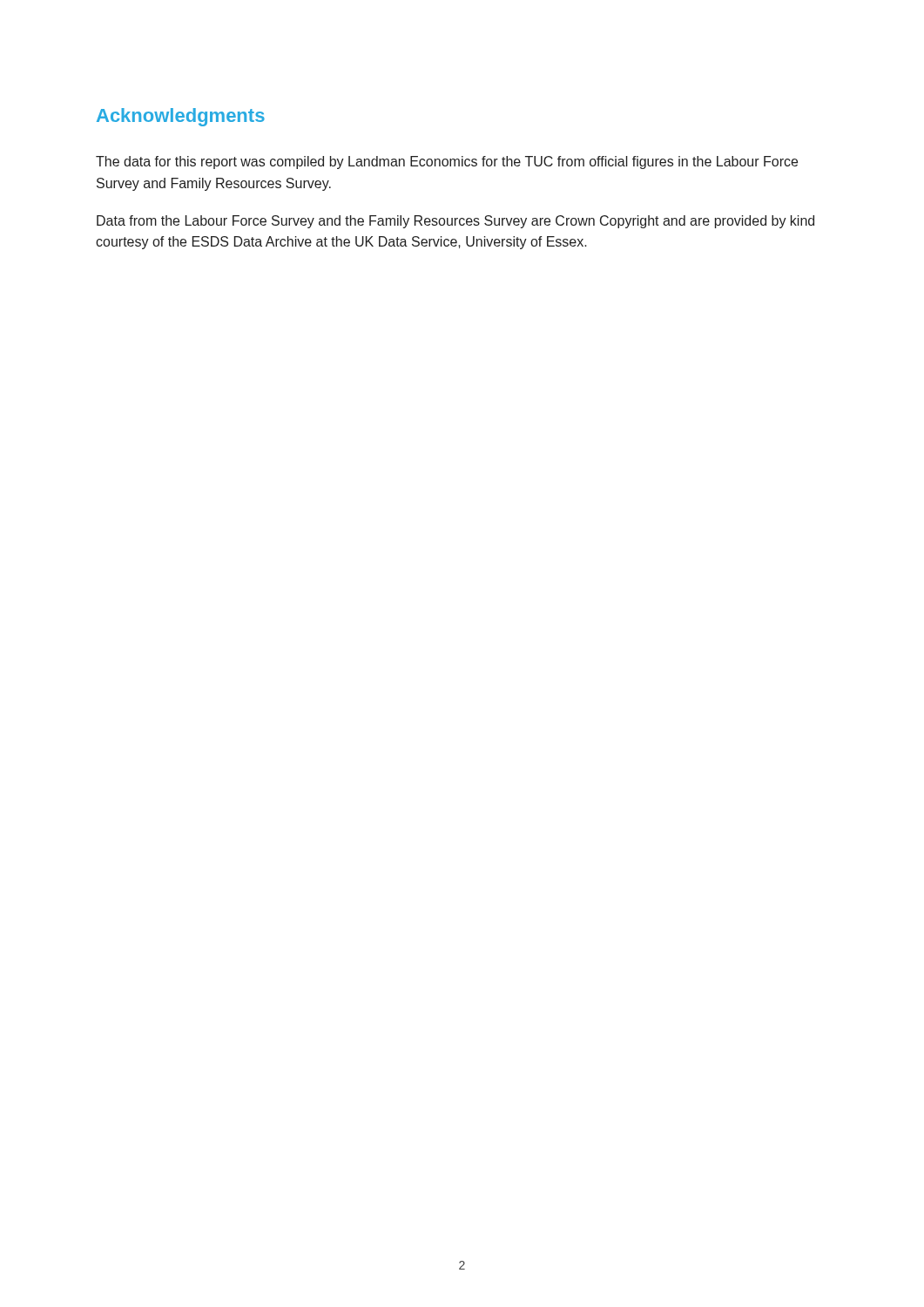Find the block on this page that starts "Data from the"

[x=456, y=231]
